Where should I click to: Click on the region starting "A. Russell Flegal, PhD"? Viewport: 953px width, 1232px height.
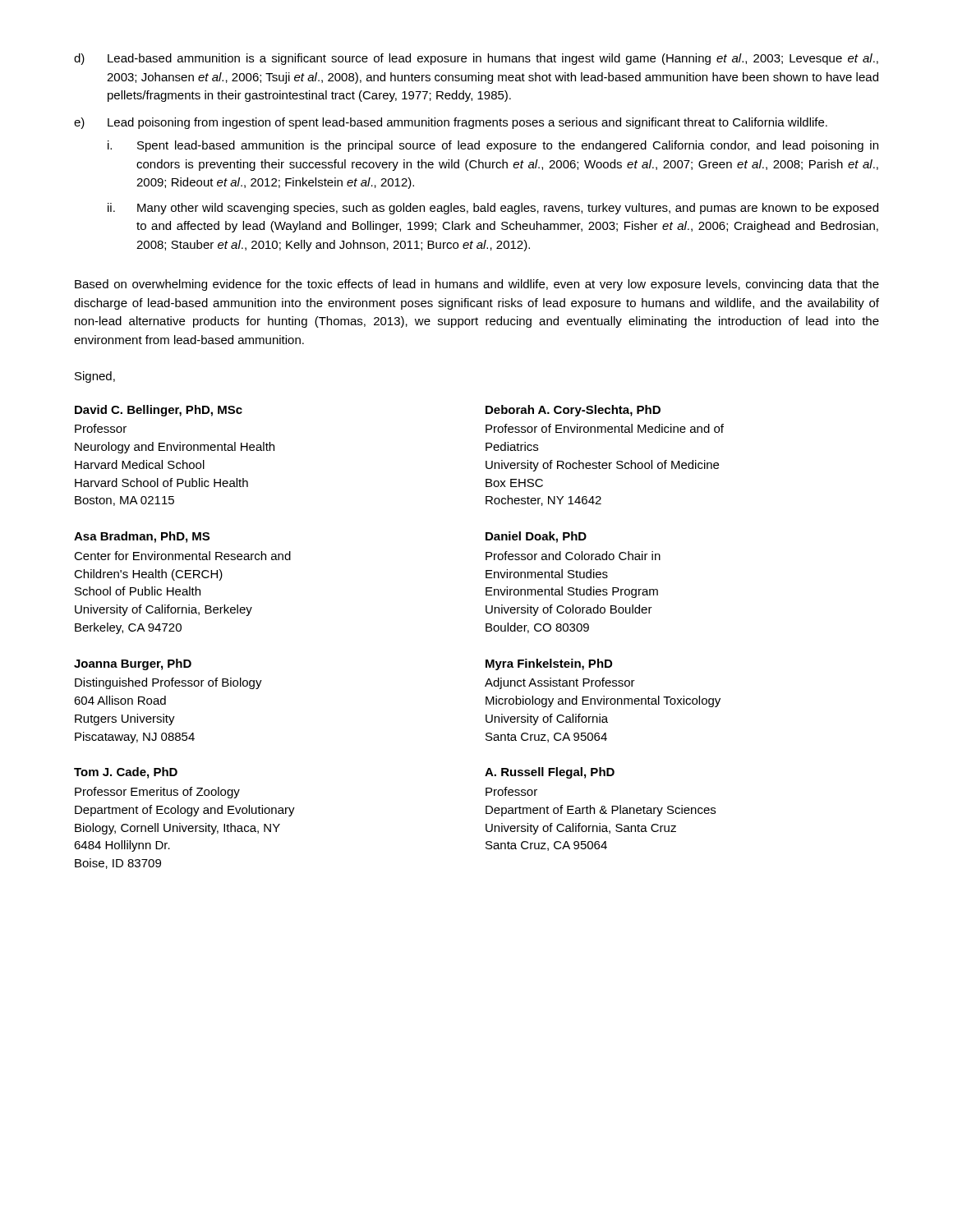682,808
